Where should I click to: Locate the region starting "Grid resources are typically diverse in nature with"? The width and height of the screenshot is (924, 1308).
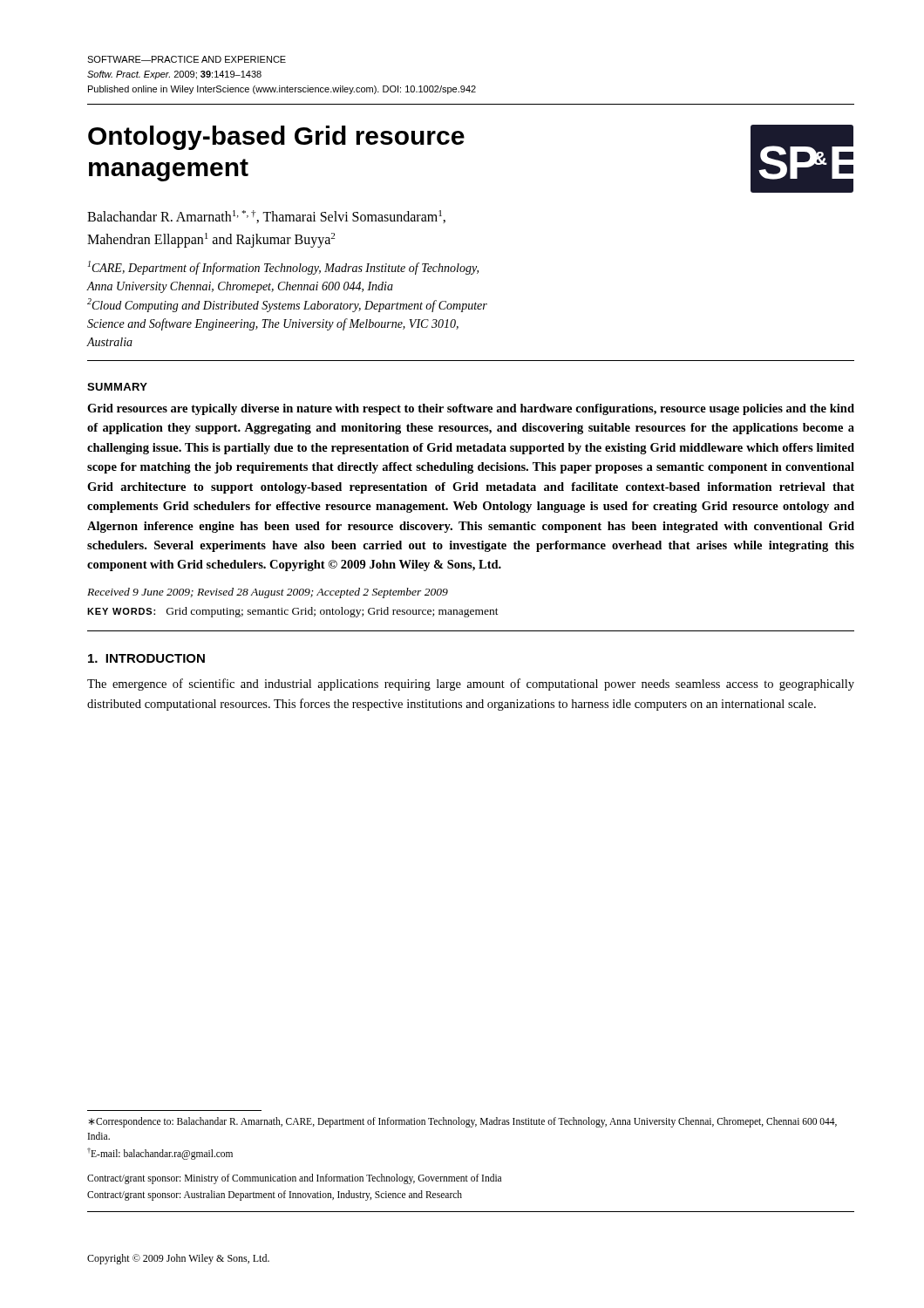point(471,486)
